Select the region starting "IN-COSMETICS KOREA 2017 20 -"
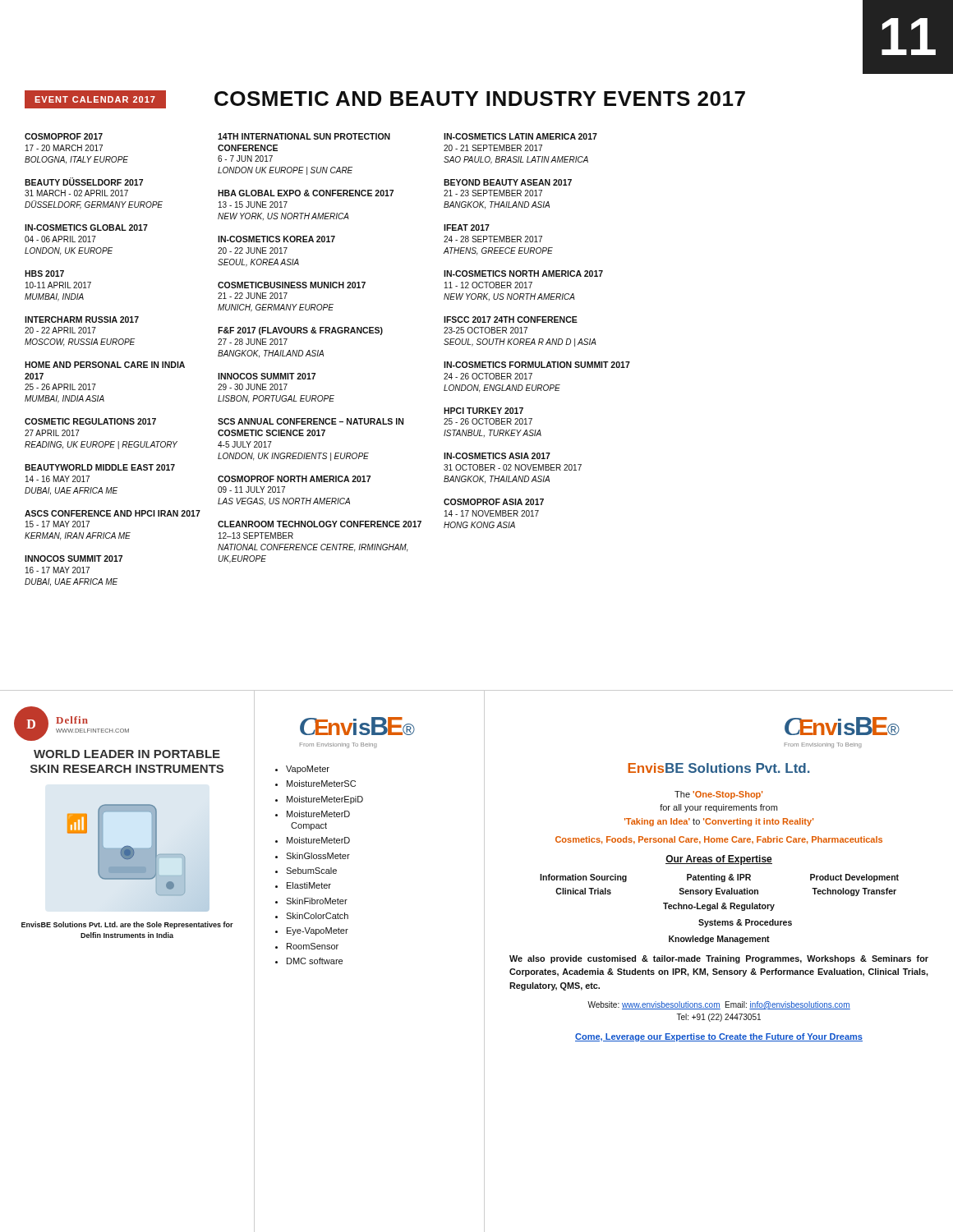 coord(324,251)
